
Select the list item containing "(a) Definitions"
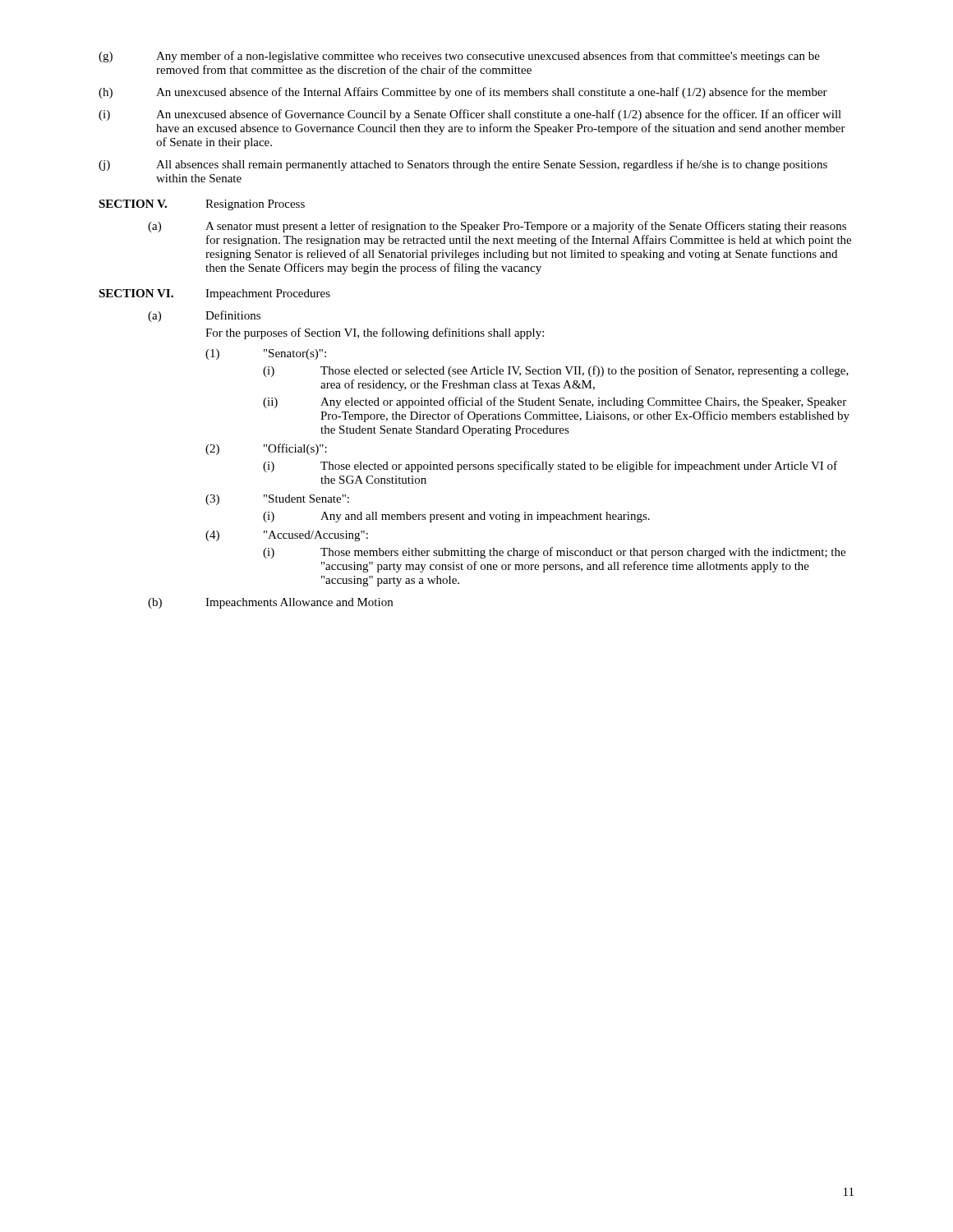pyautogui.click(x=204, y=316)
